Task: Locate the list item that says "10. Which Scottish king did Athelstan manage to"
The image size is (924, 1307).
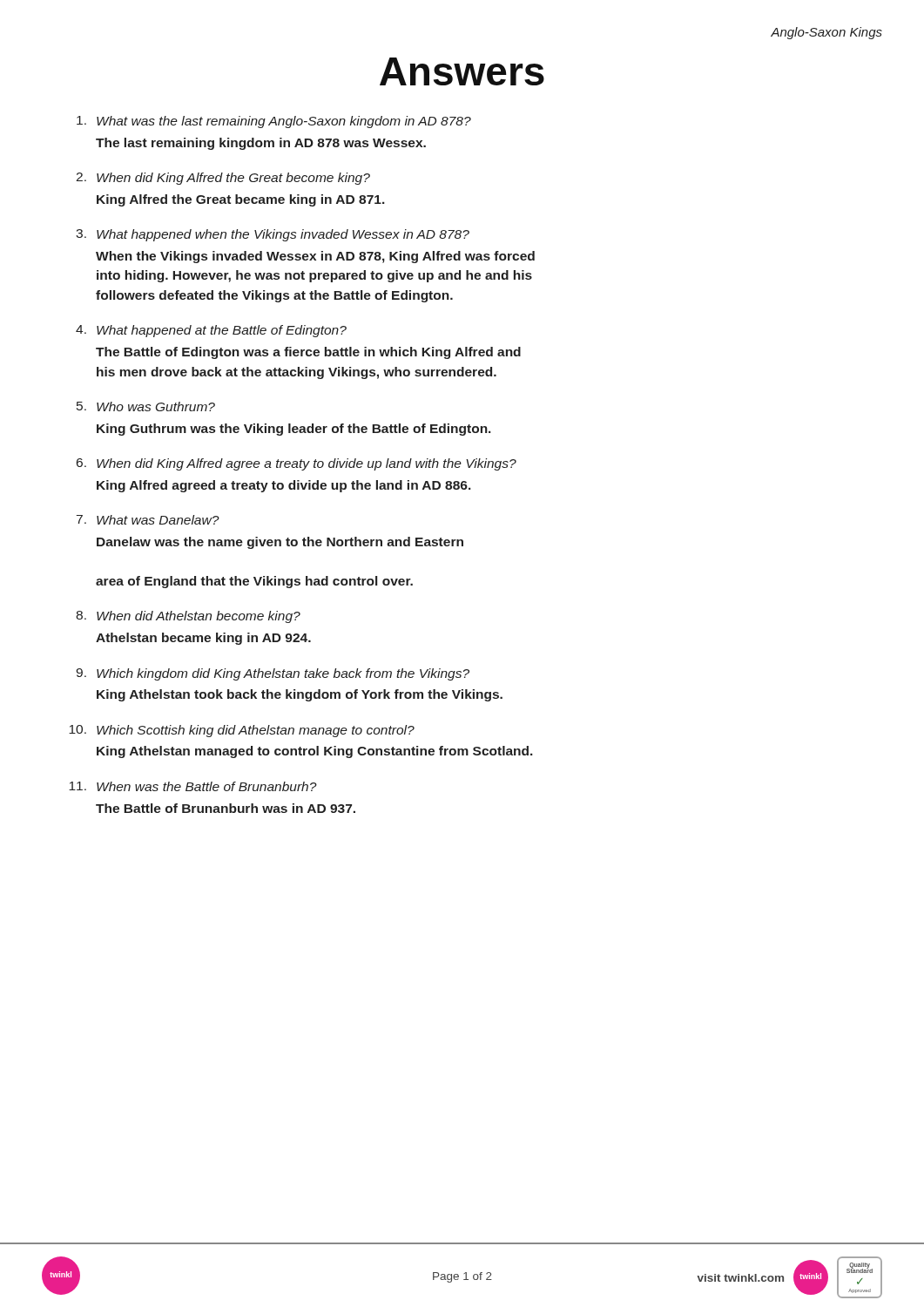Action: click(x=463, y=741)
